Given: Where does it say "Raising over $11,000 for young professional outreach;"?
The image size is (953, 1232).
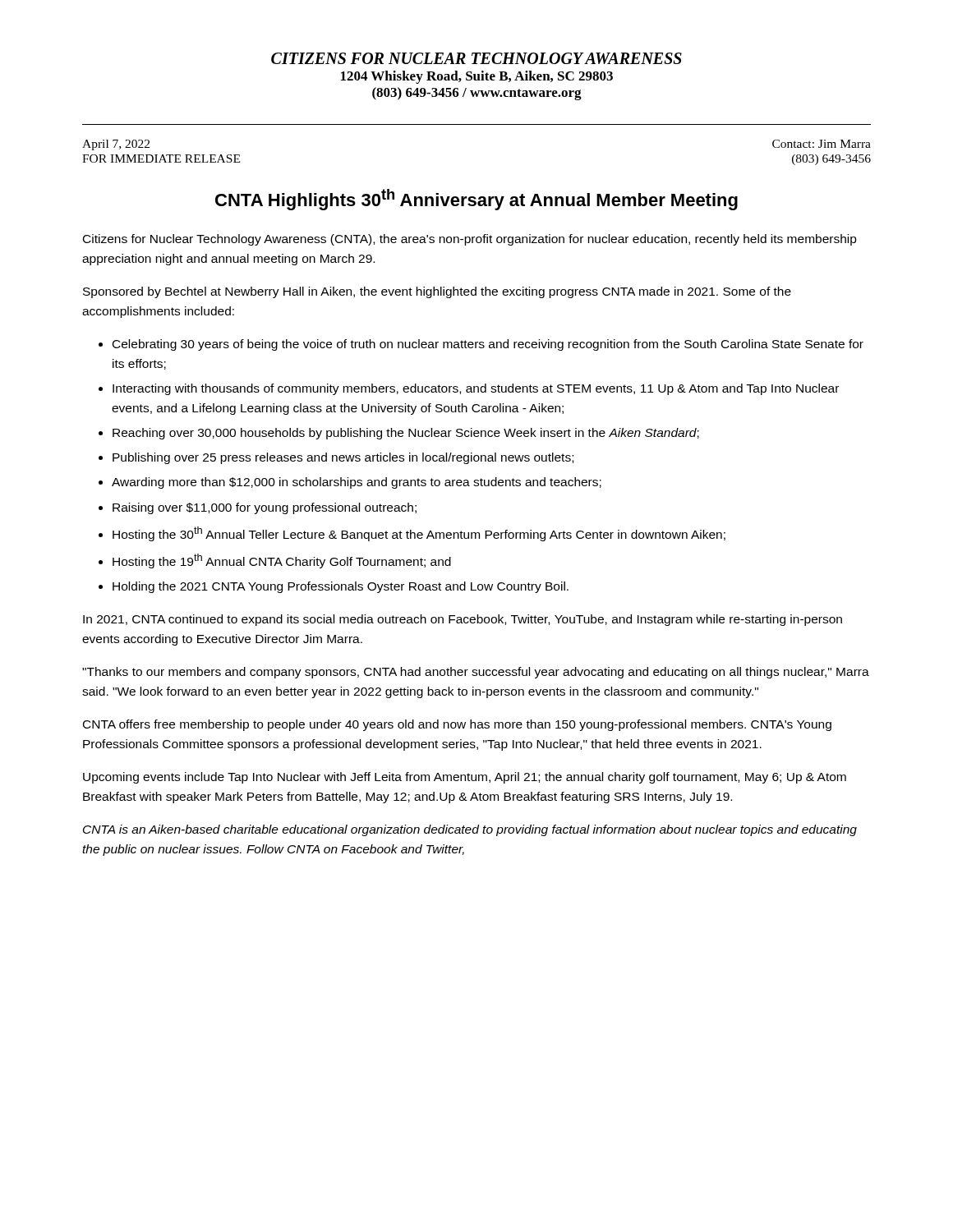Looking at the screenshot, I should pos(265,507).
